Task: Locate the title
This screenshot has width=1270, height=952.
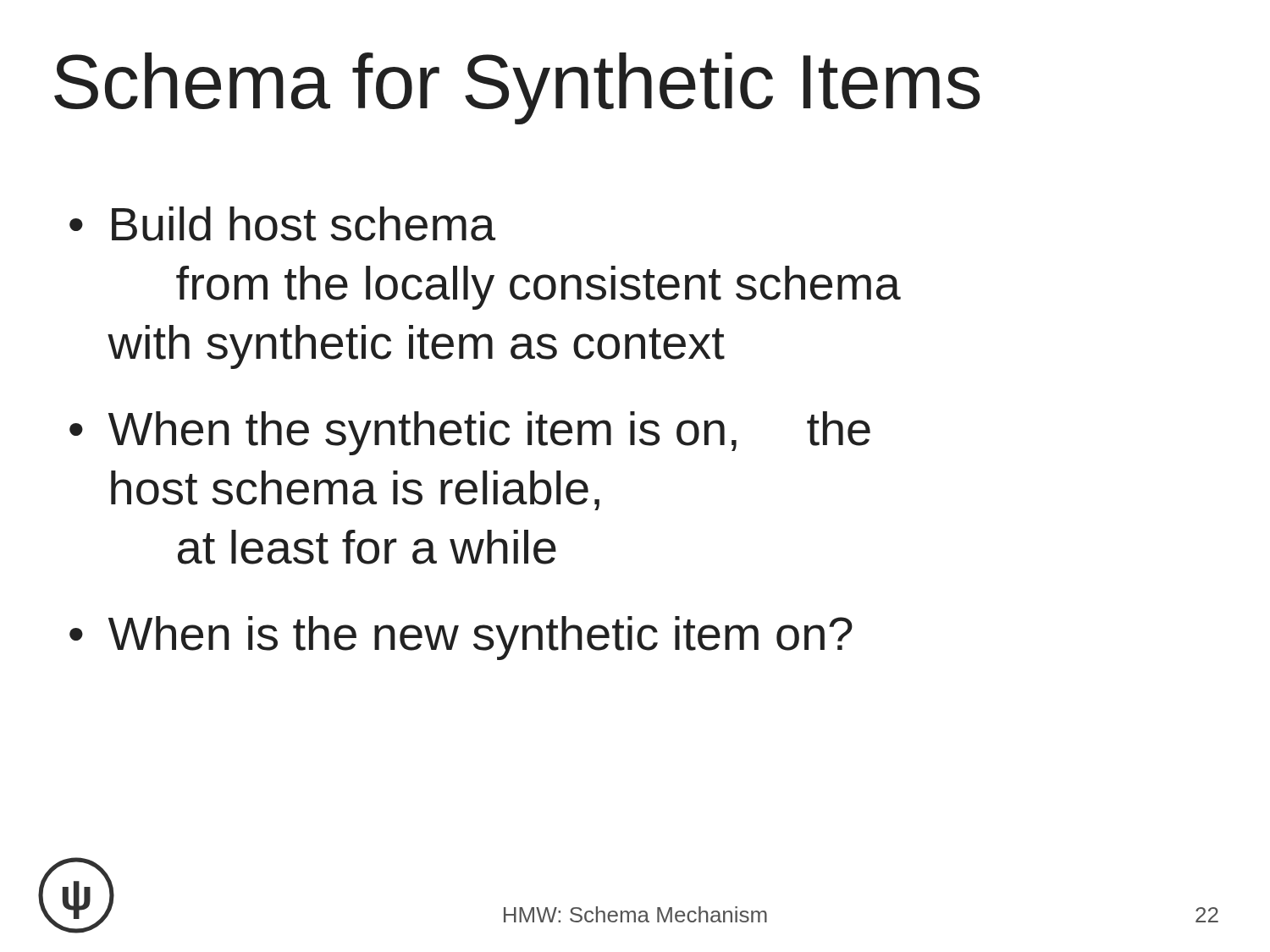Action: [x=517, y=83]
